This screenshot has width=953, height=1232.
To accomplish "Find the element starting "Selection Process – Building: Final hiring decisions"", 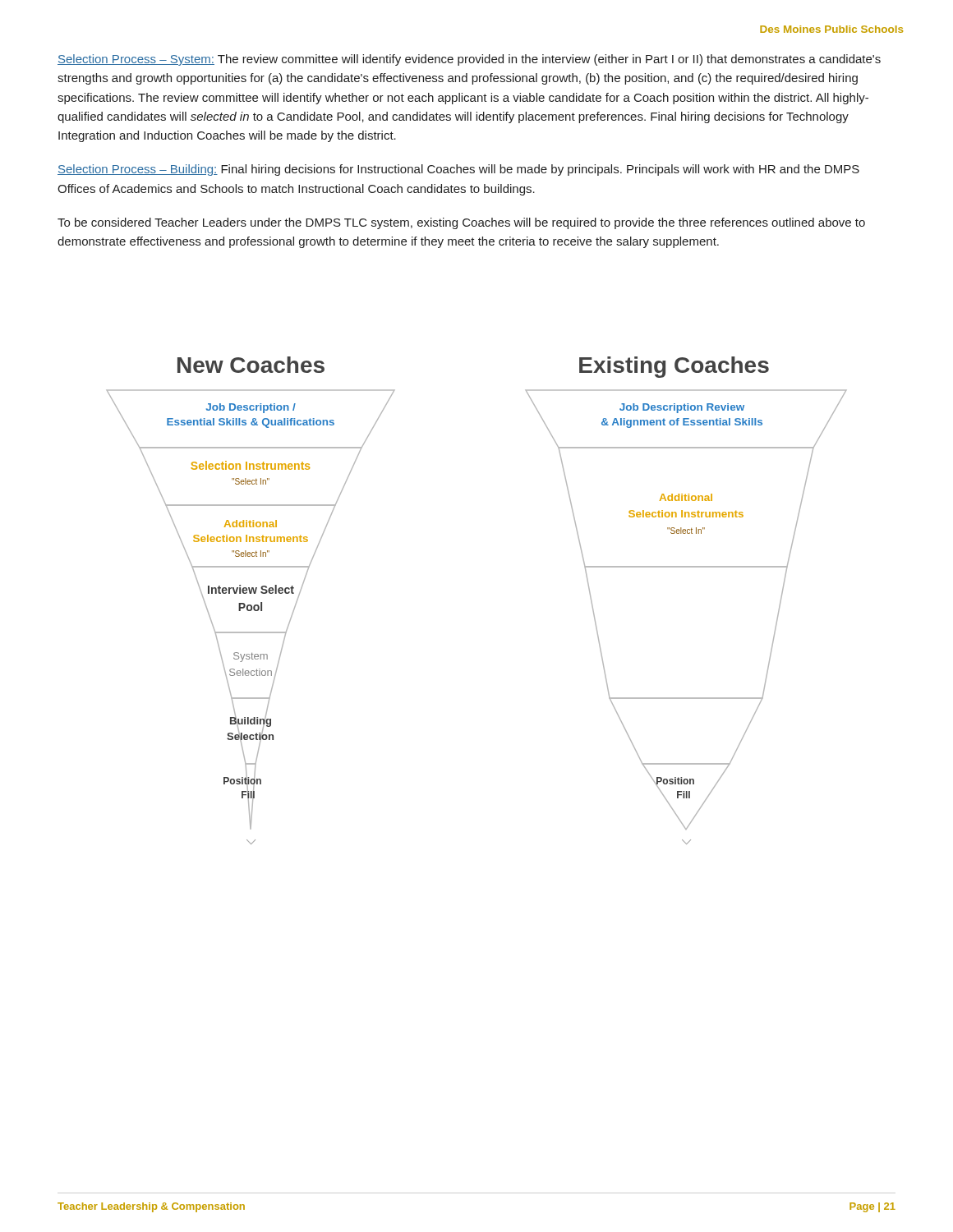I will (476, 179).
